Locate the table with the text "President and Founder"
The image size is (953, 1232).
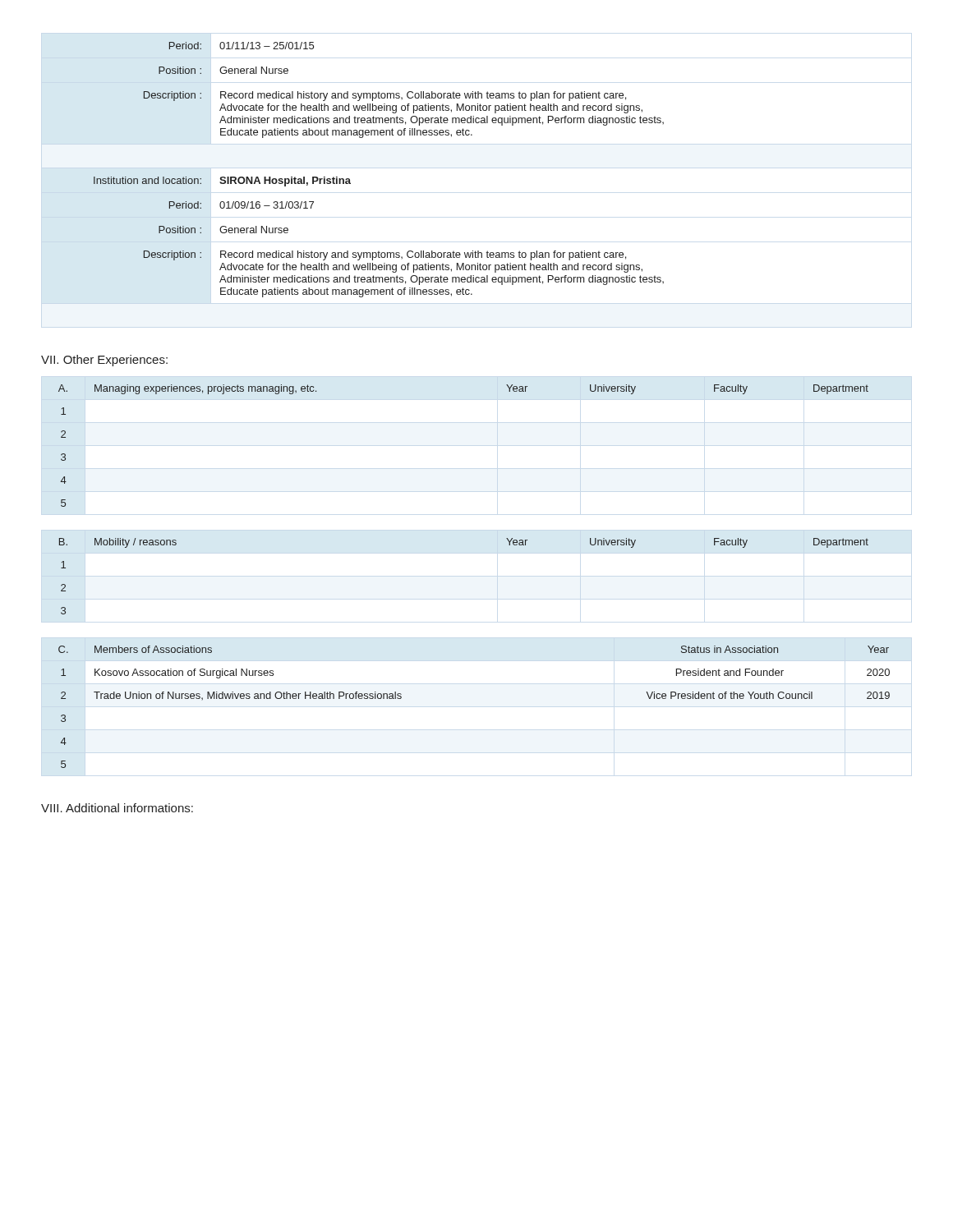pos(476,707)
